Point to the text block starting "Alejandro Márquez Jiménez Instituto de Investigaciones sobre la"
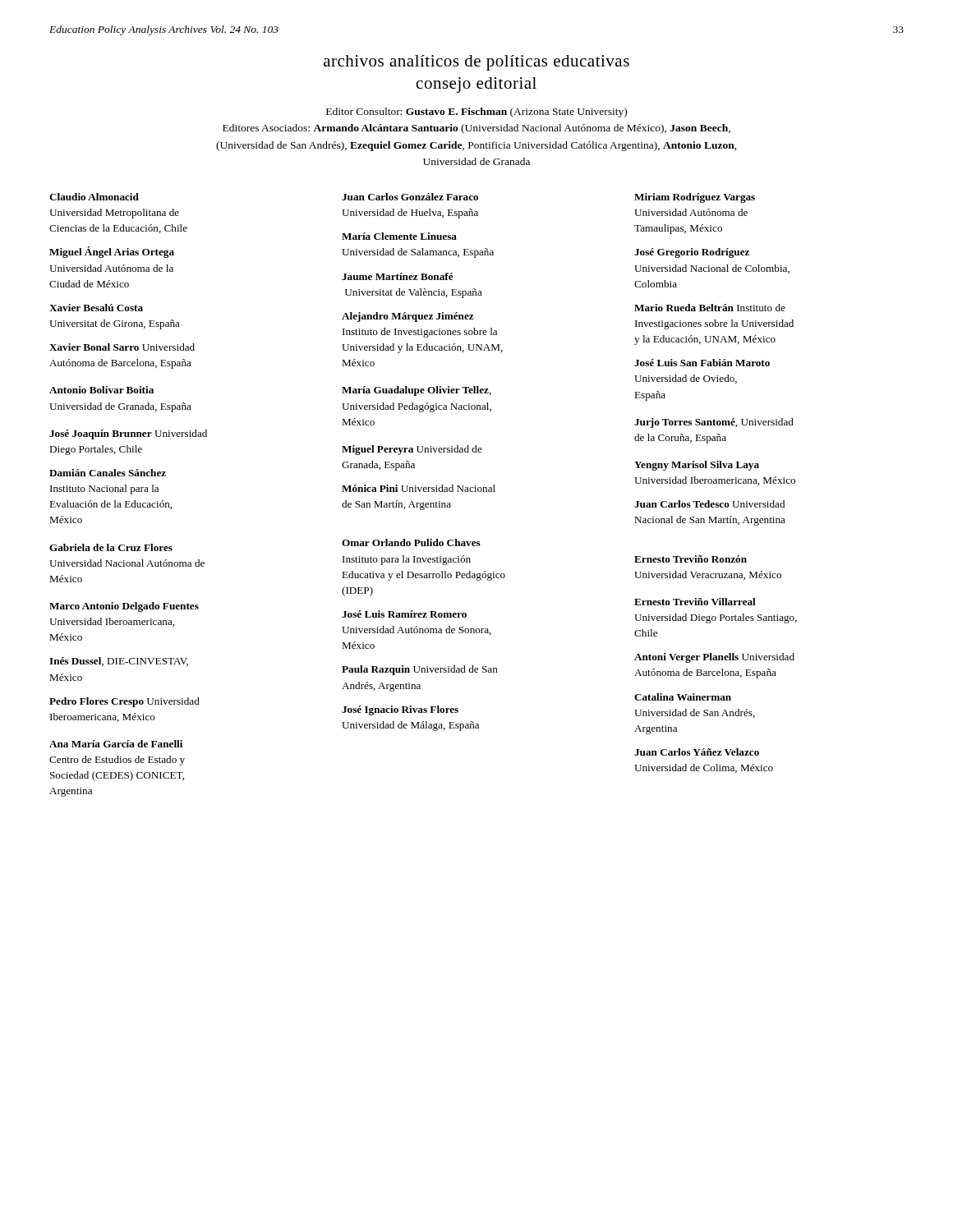This screenshot has height=1232, width=953. click(422, 339)
